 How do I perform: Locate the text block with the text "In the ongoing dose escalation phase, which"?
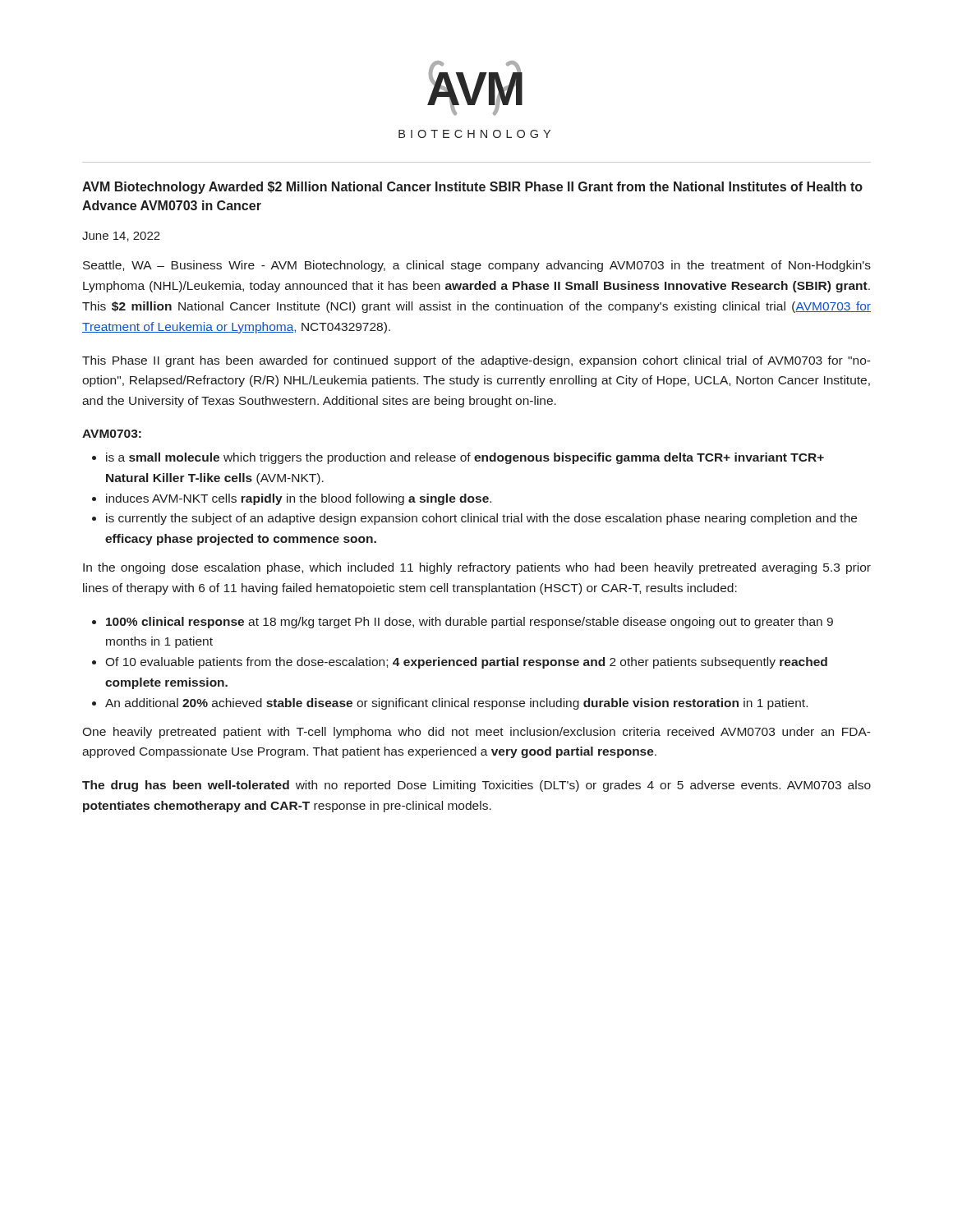(476, 577)
